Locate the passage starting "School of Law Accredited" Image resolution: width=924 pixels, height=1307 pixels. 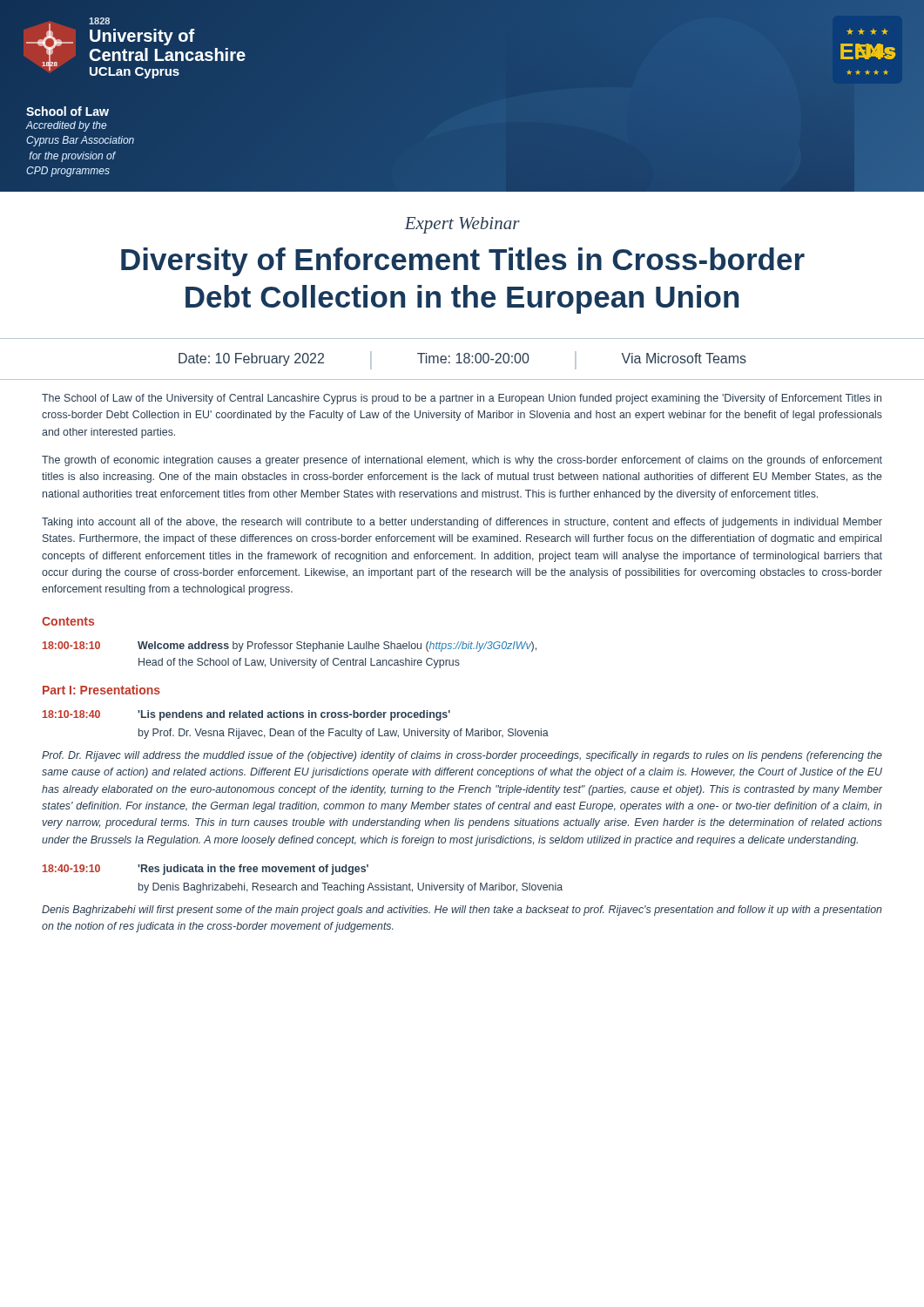click(80, 142)
